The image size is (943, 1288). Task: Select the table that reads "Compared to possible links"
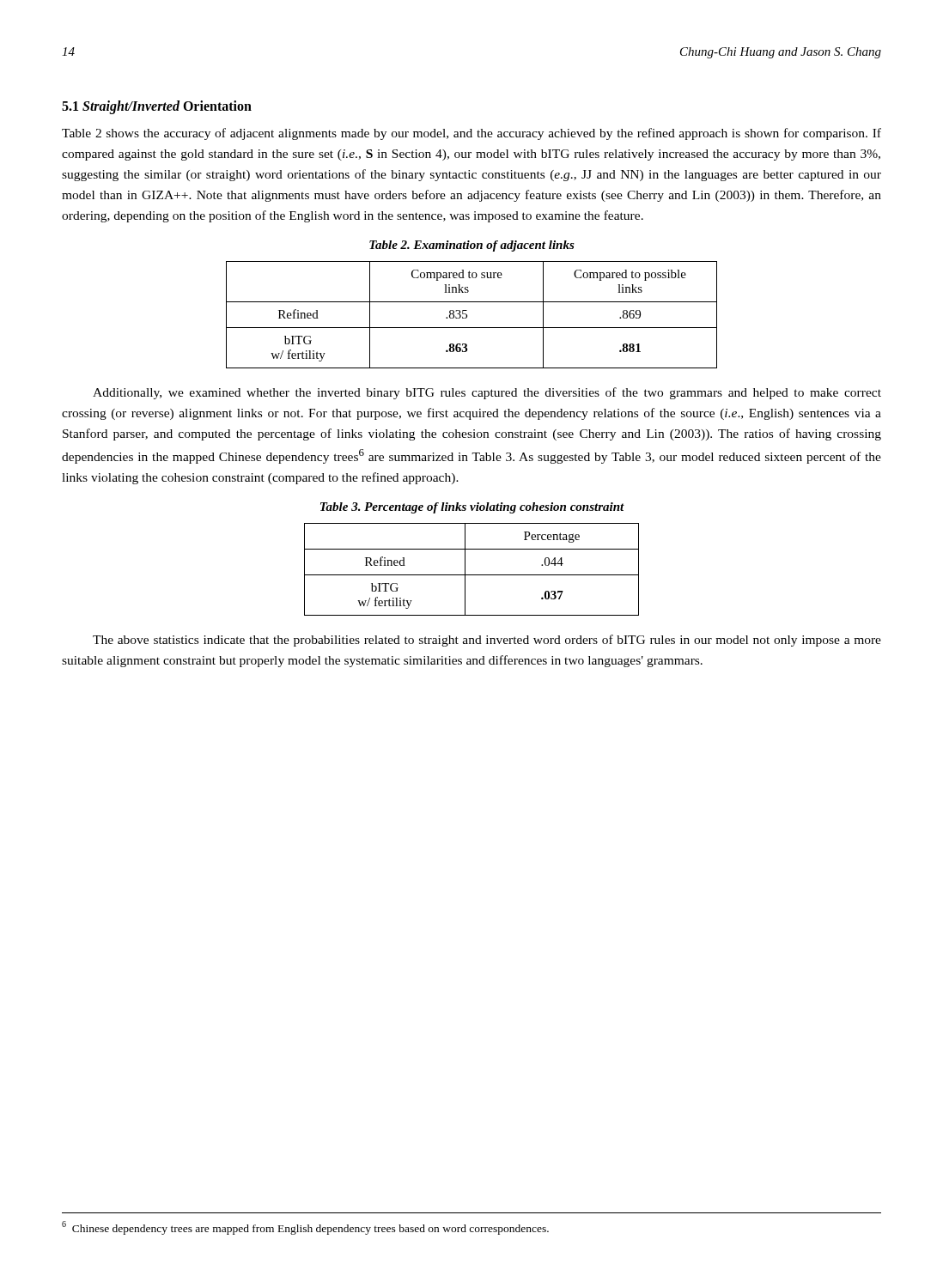pyautogui.click(x=472, y=315)
